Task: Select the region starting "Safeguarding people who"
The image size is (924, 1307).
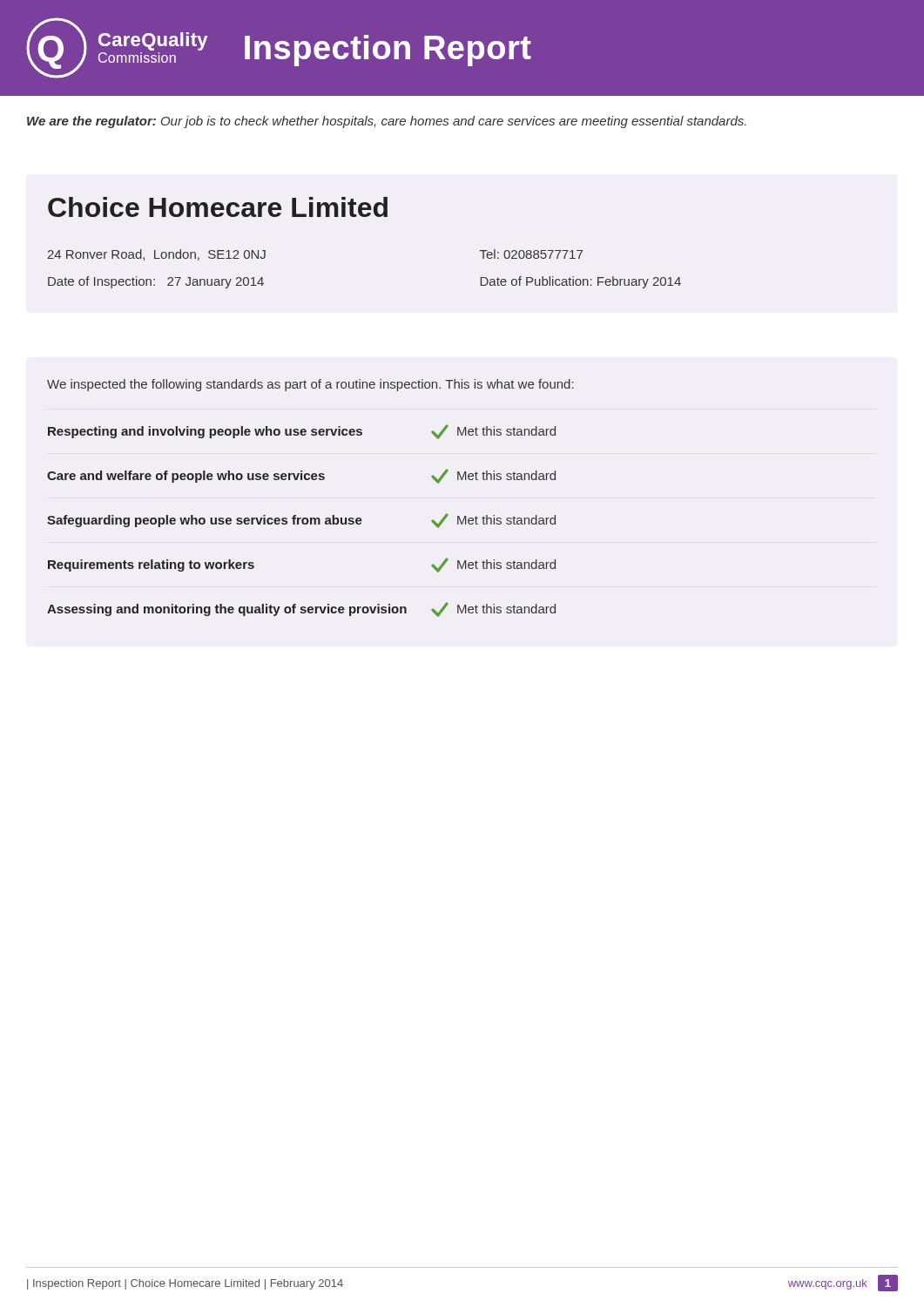Action: 462,520
